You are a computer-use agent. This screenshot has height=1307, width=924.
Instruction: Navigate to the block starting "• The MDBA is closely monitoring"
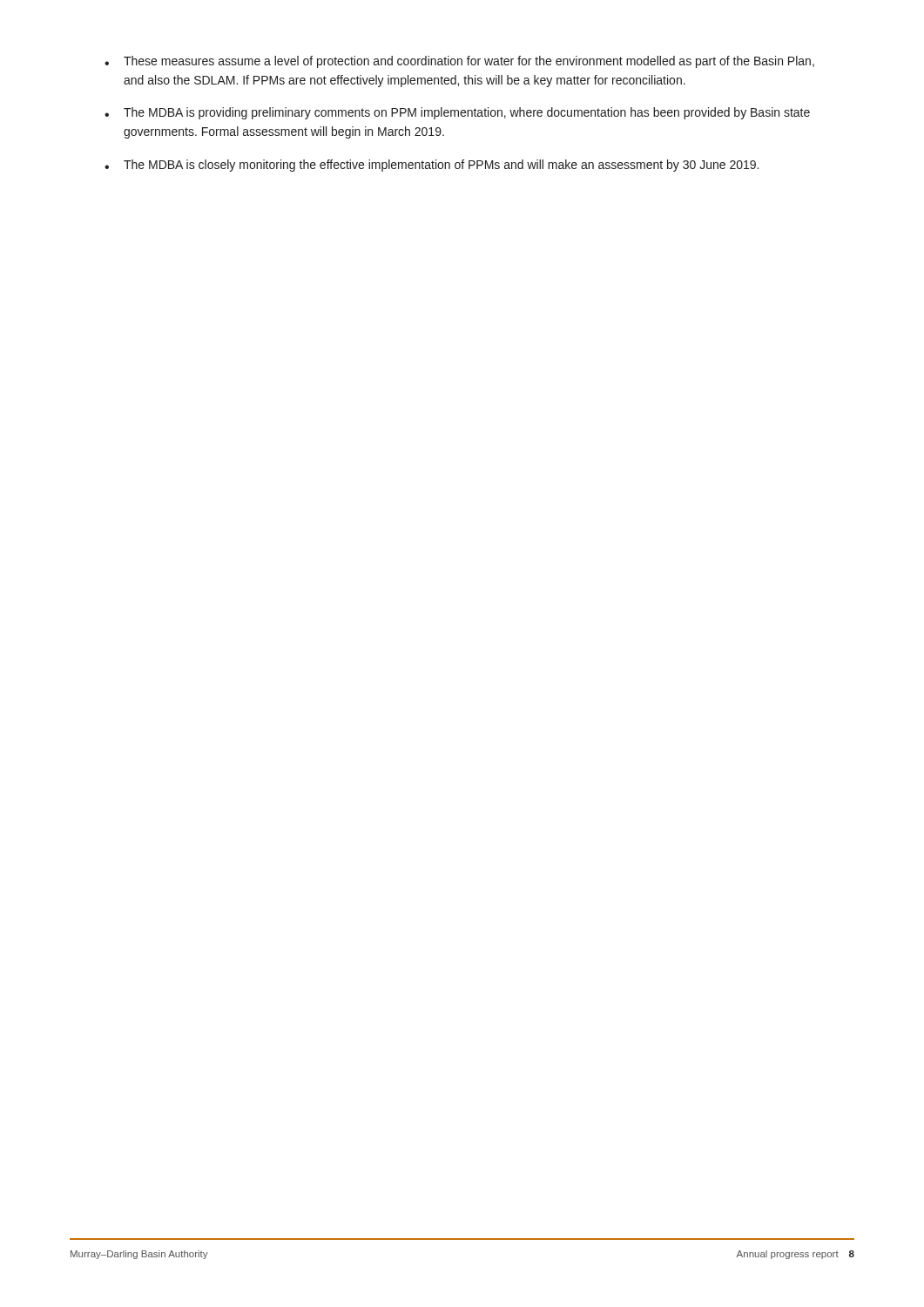(471, 167)
